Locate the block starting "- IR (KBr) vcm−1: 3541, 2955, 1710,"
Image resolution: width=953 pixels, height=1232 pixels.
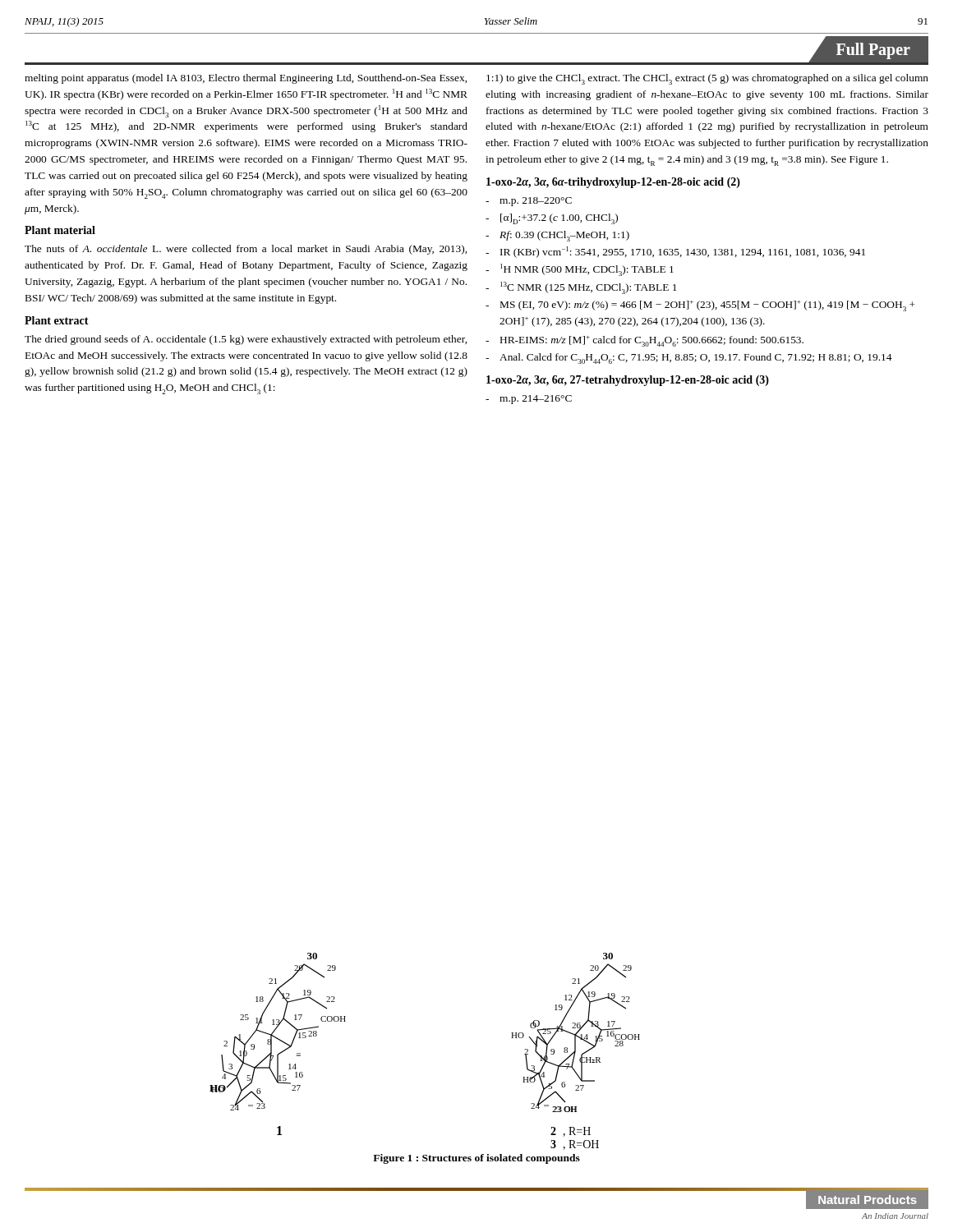676,252
